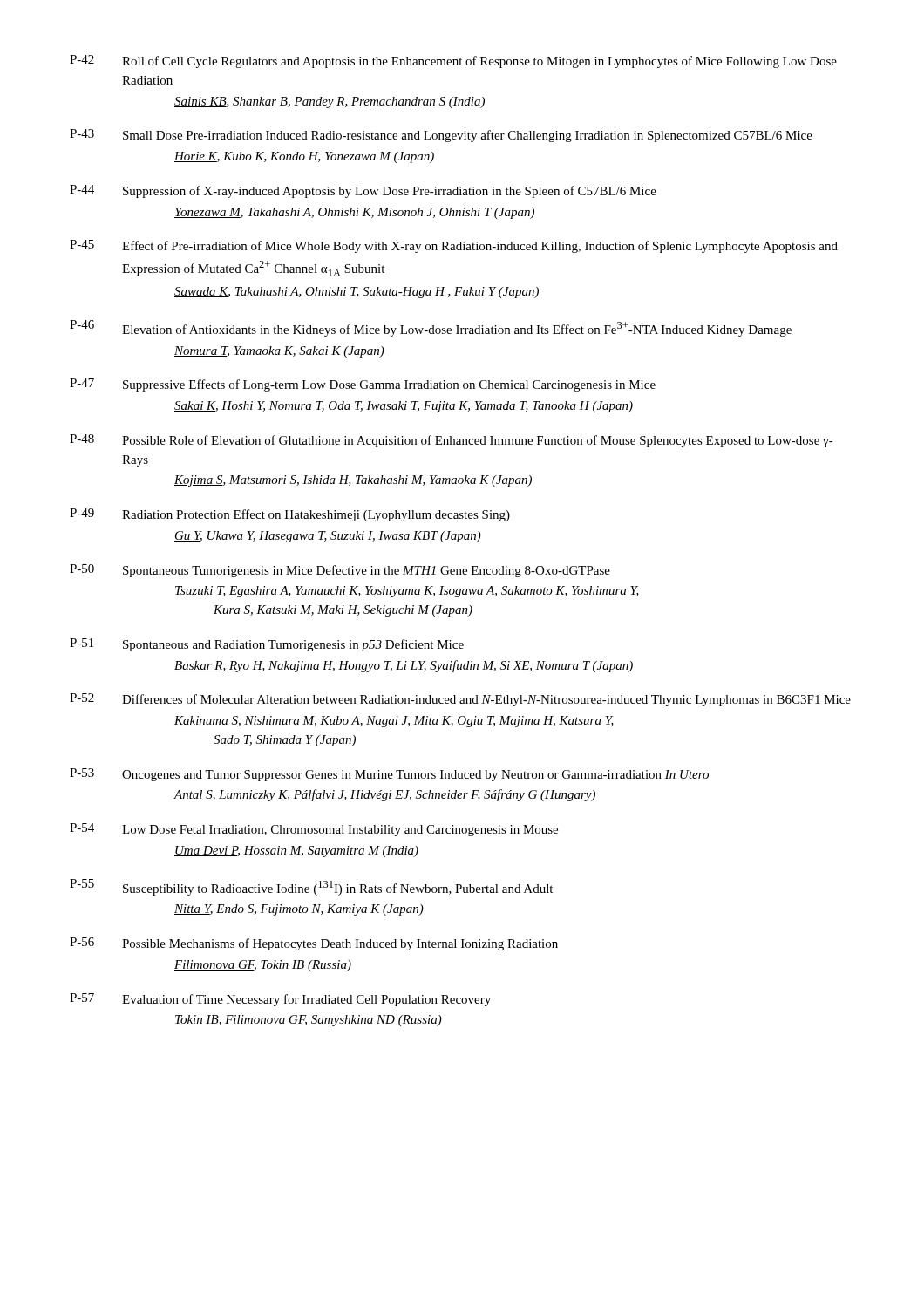
Task: Click on the passage starting "P-57 Evaluation of Time Necessary"
Action: 462,1010
